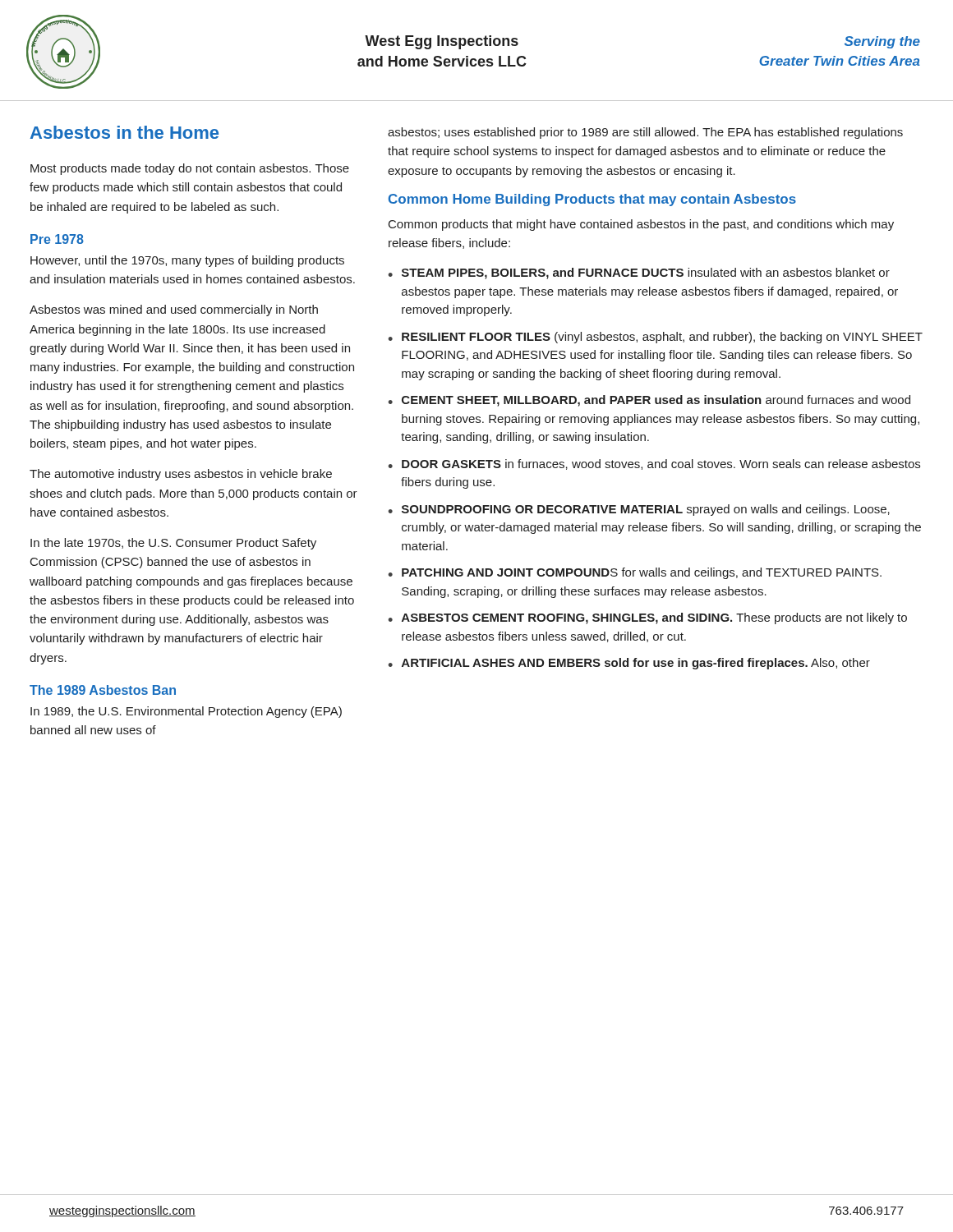Click on the text block with the text "Most products made today do not contain"

pyautogui.click(x=189, y=187)
